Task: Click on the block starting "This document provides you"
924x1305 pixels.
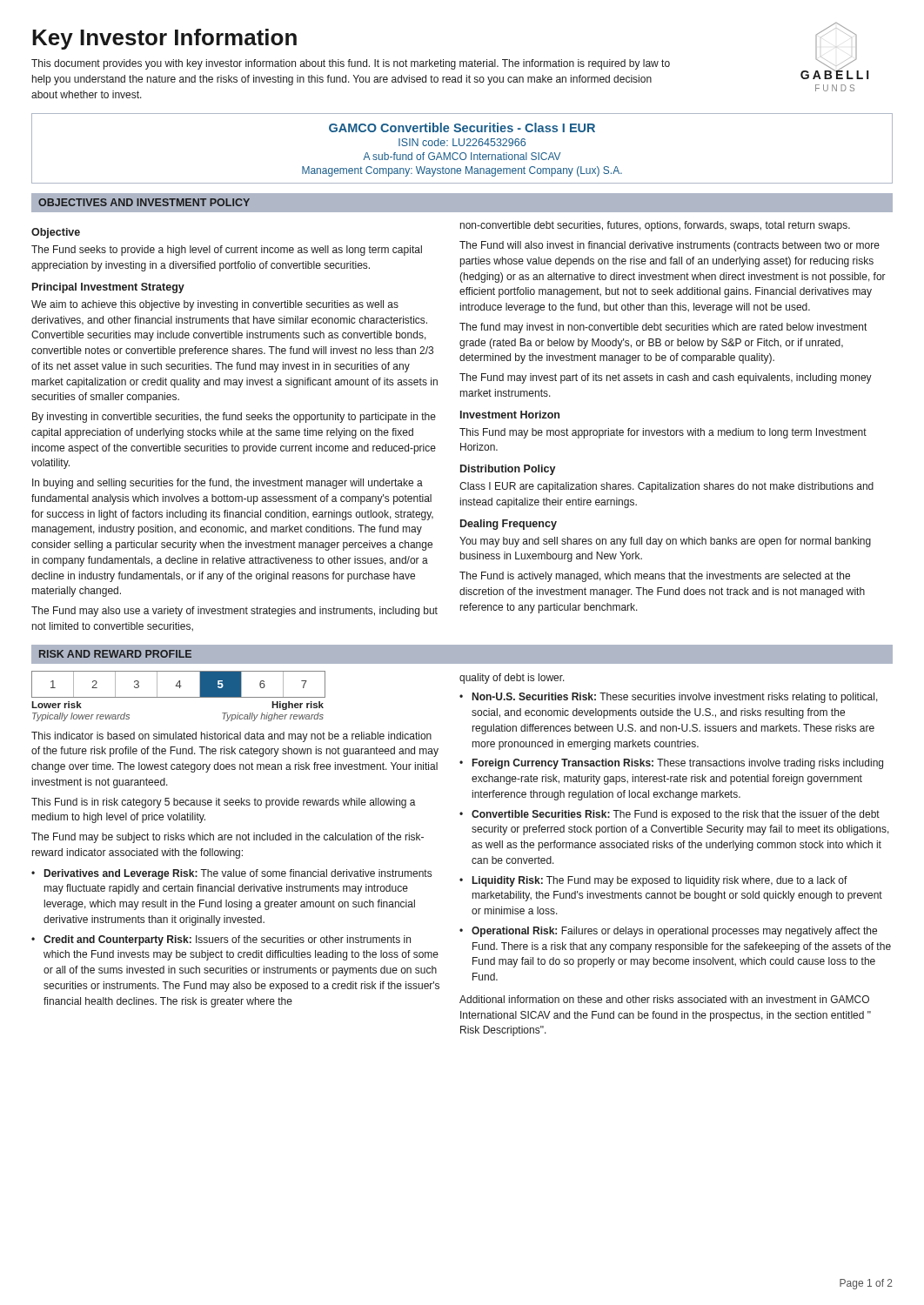Action: [x=355, y=80]
